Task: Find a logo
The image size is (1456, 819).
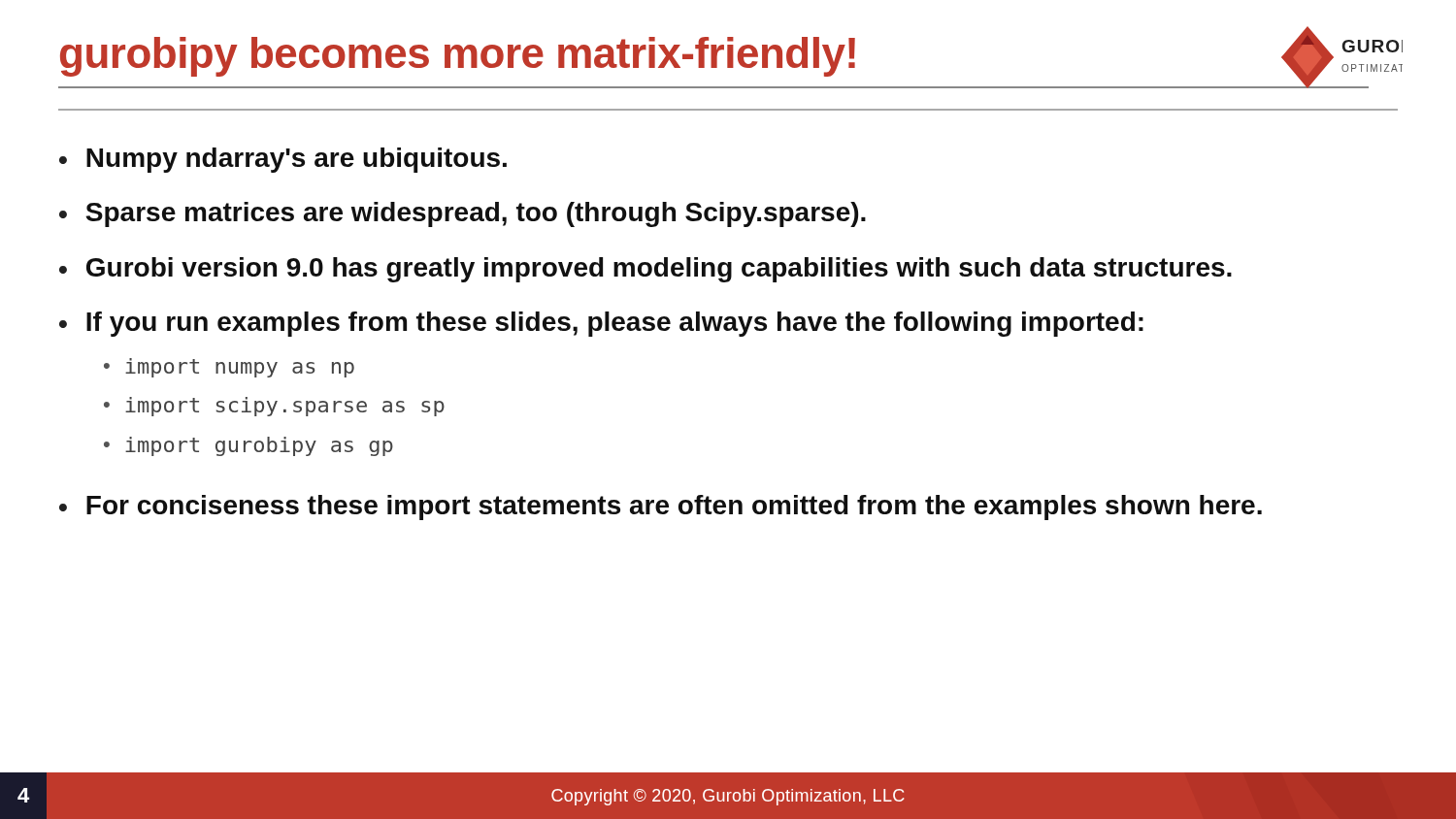Action: click(1337, 58)
